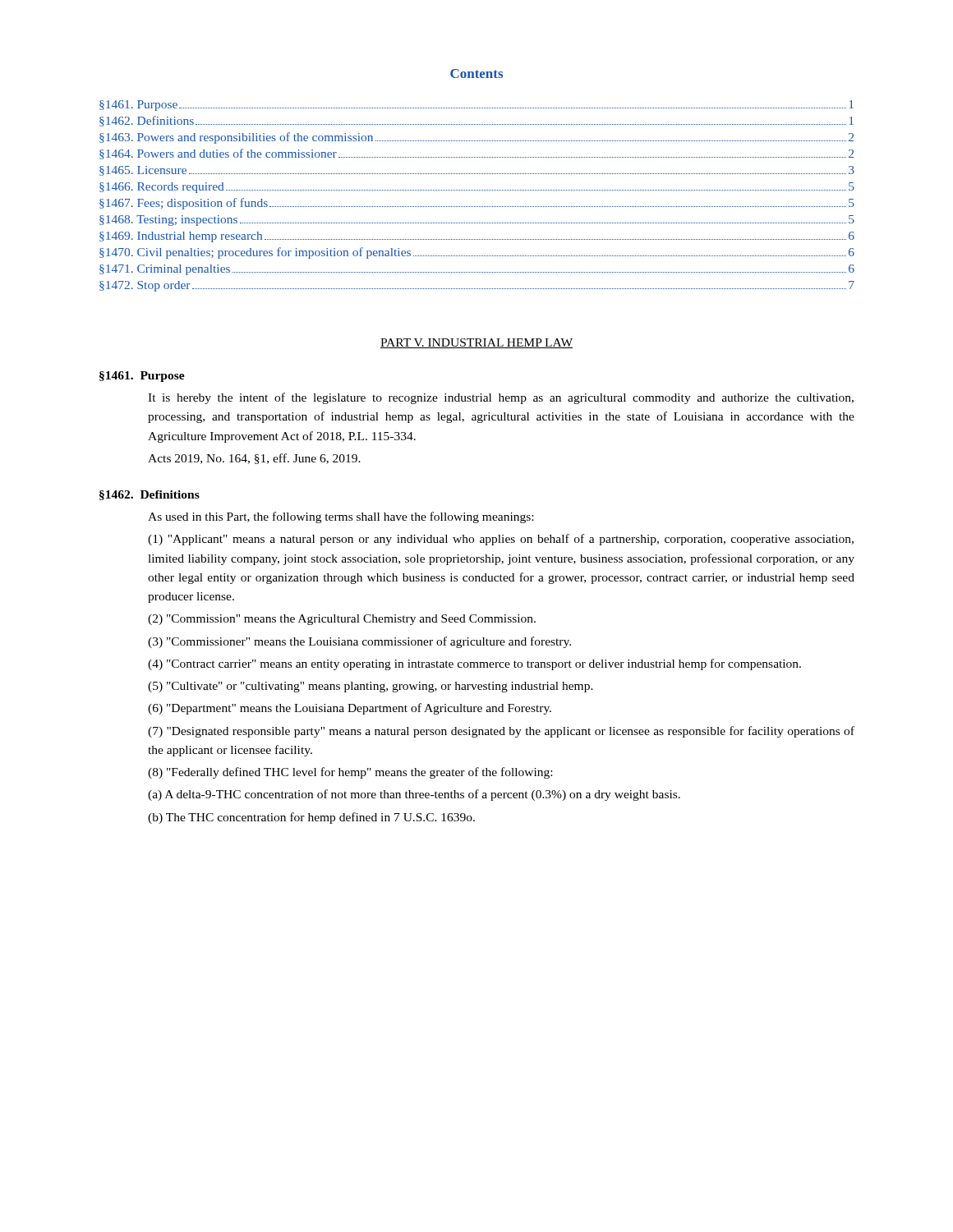This screenshot has height=1232, width=953.
Task: Where is the passage that starts "§1464. Powers and"?
Action: (476, 154)
